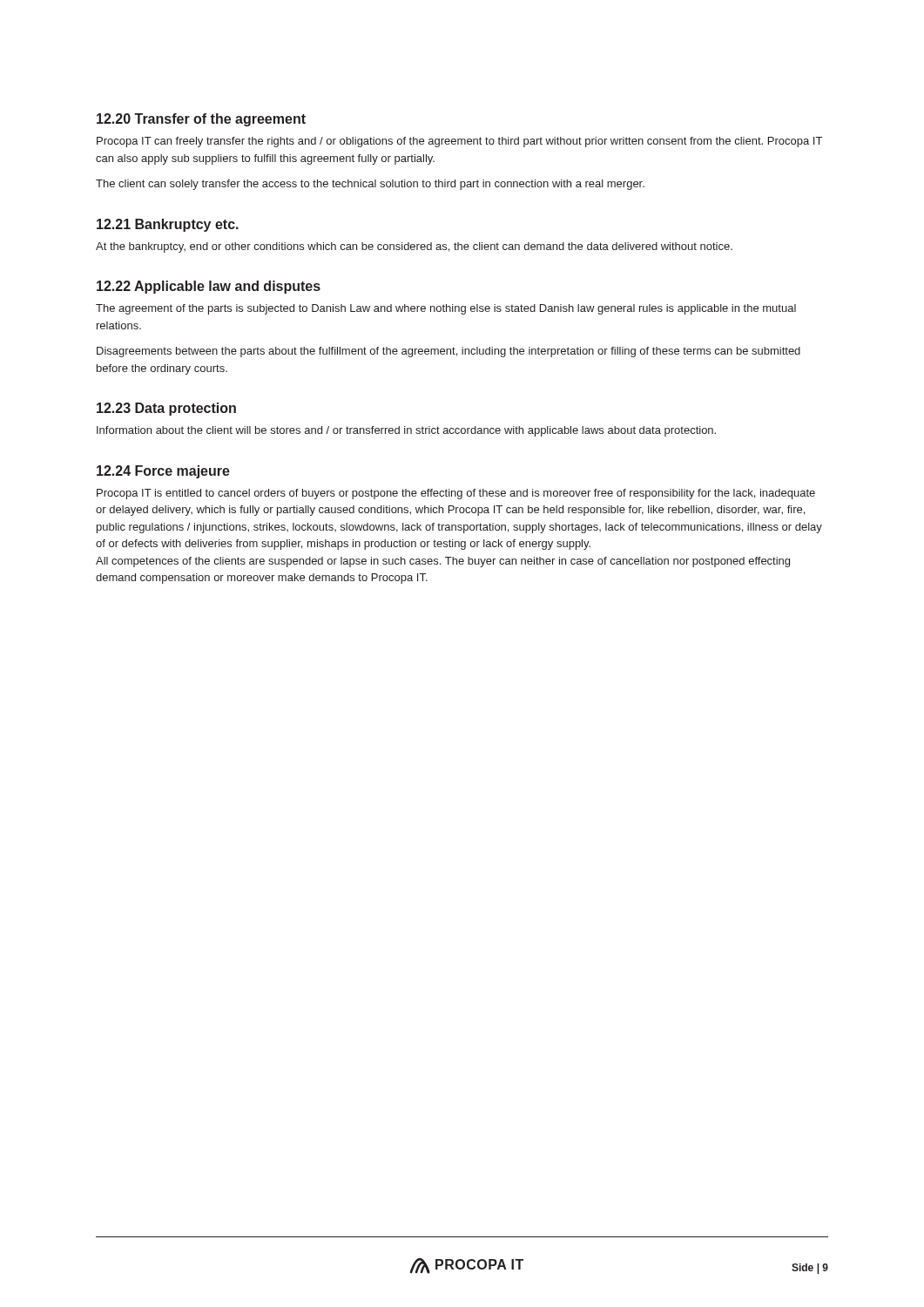The image size is (924, 1307).
Task: Select the passage starting "Procopa IT can freely transfer the"
Action: point(459,149)
